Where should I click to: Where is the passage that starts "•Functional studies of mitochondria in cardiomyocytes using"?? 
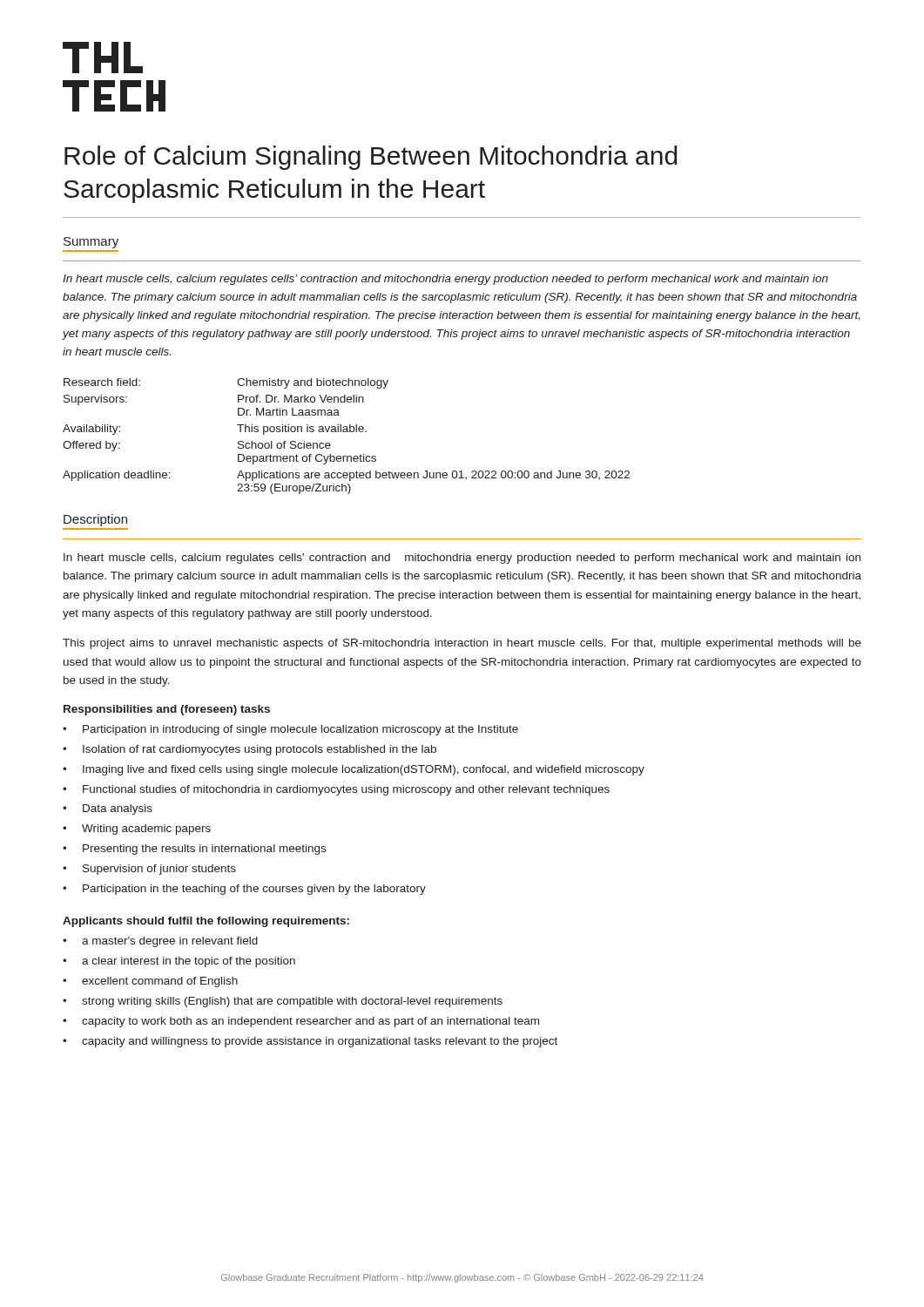tap(336, 789)
